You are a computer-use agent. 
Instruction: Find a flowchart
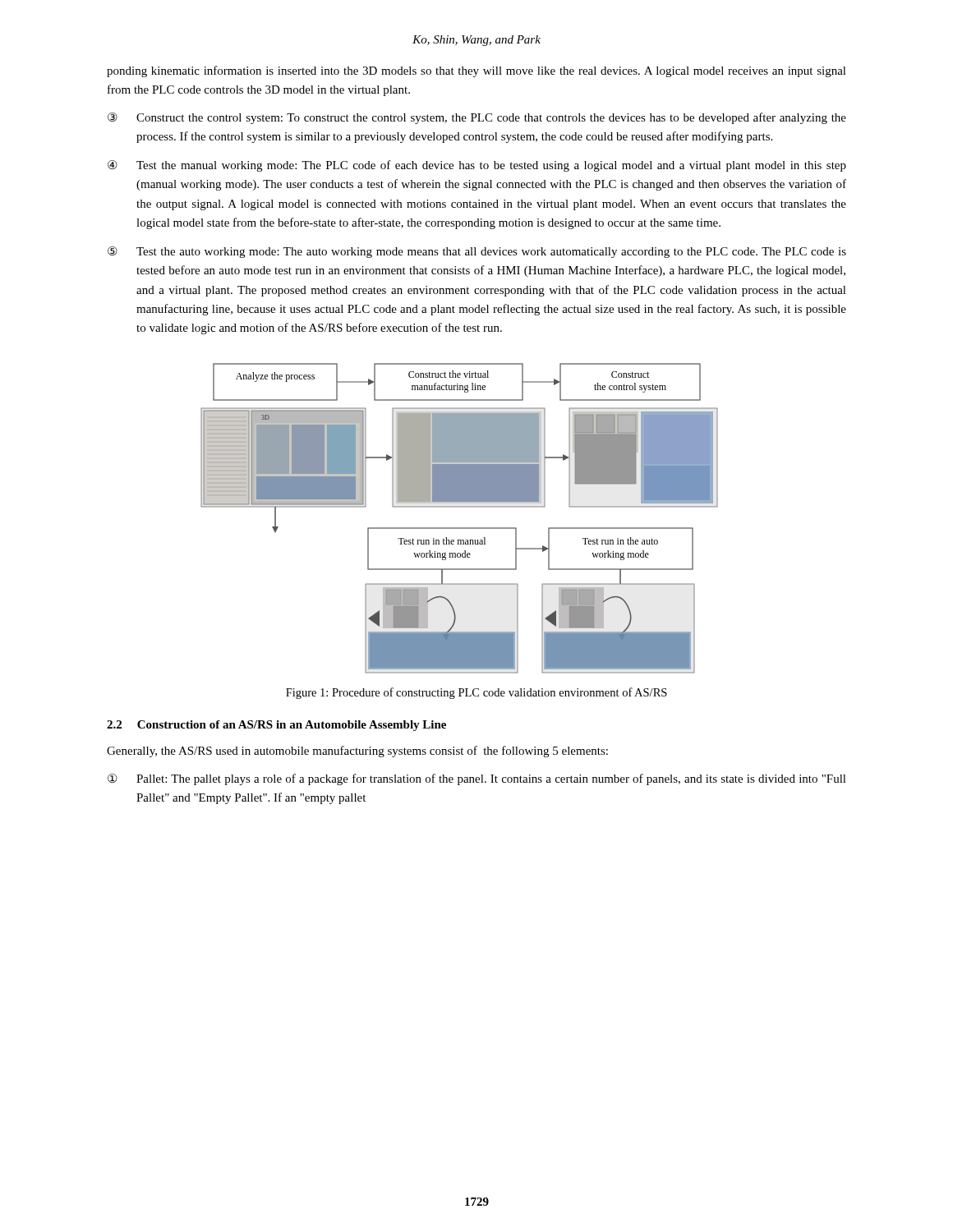(x=476, y=518)
